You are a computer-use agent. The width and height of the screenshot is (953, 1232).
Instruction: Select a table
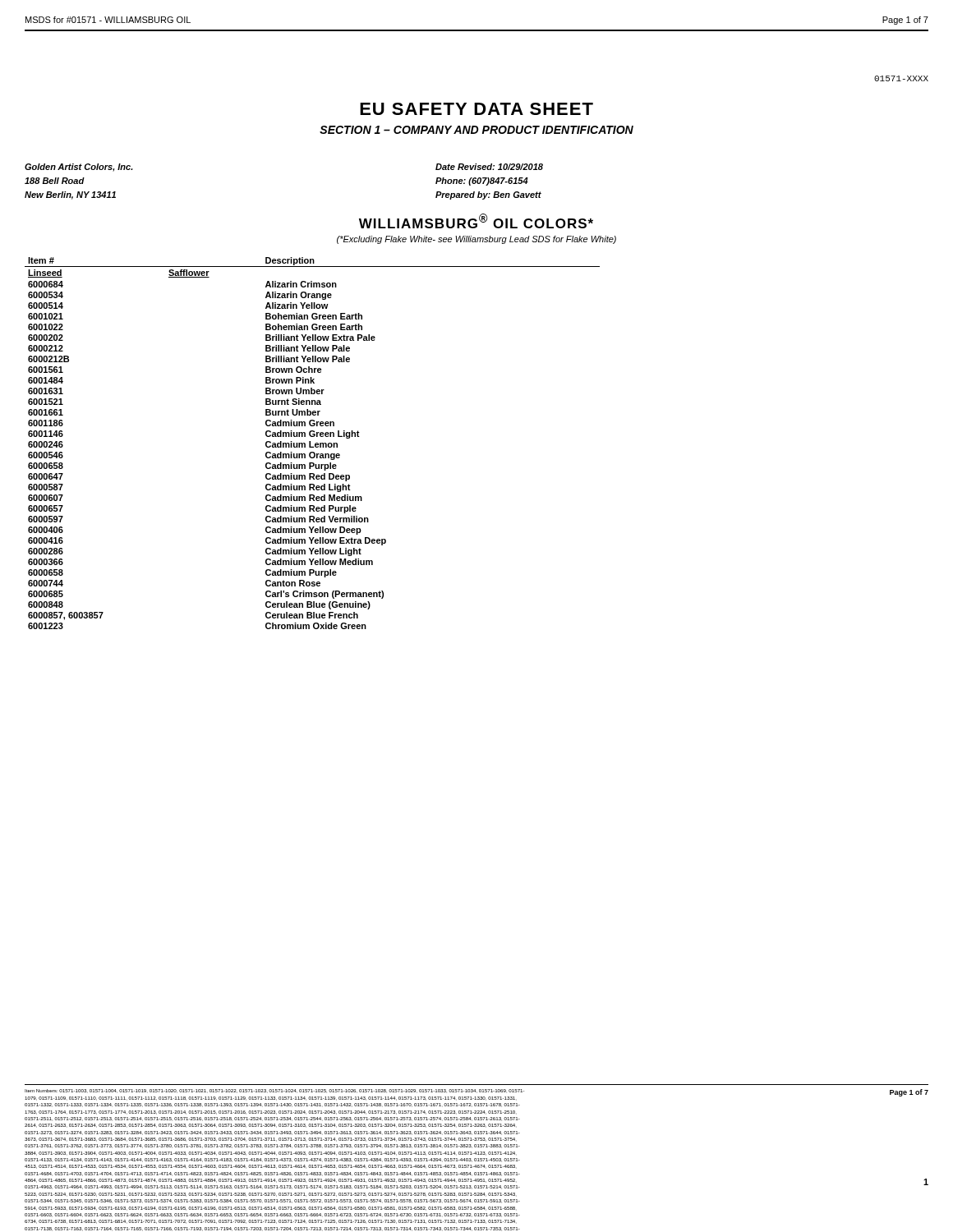(x=312, y=443)
